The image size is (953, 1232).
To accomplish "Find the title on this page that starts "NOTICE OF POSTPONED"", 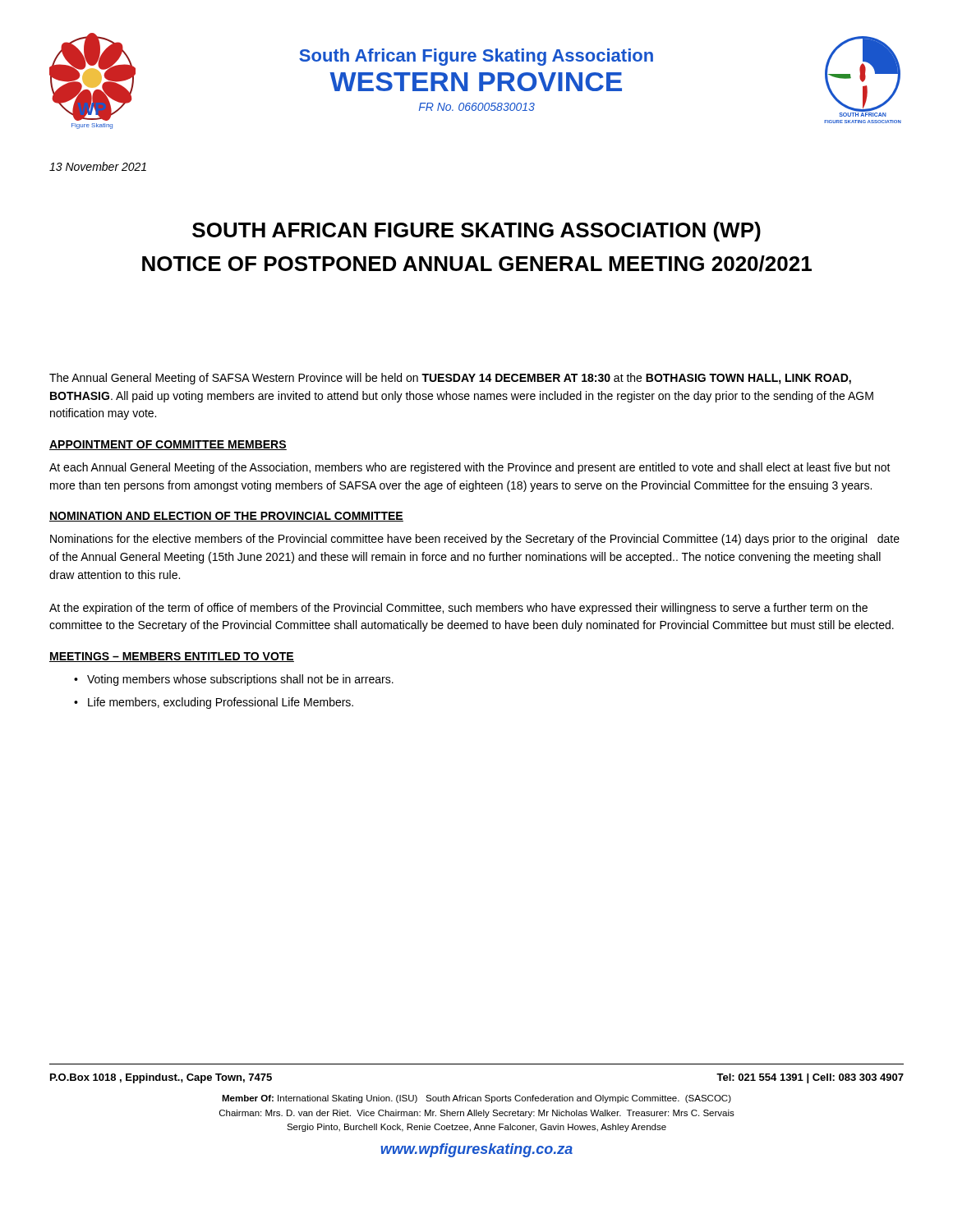I will click(476, 264).
